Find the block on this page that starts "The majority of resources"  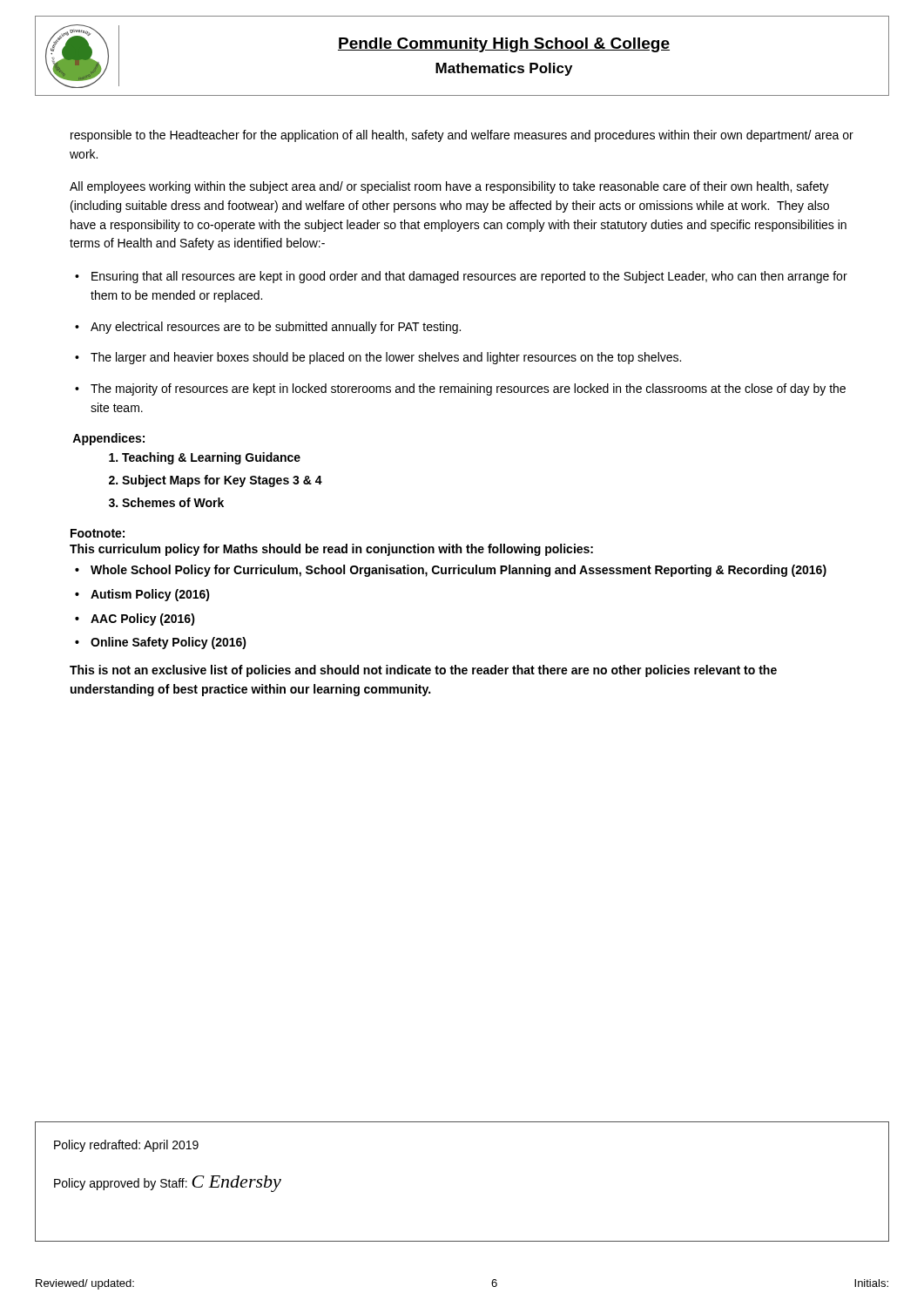[x=468, y=398]
